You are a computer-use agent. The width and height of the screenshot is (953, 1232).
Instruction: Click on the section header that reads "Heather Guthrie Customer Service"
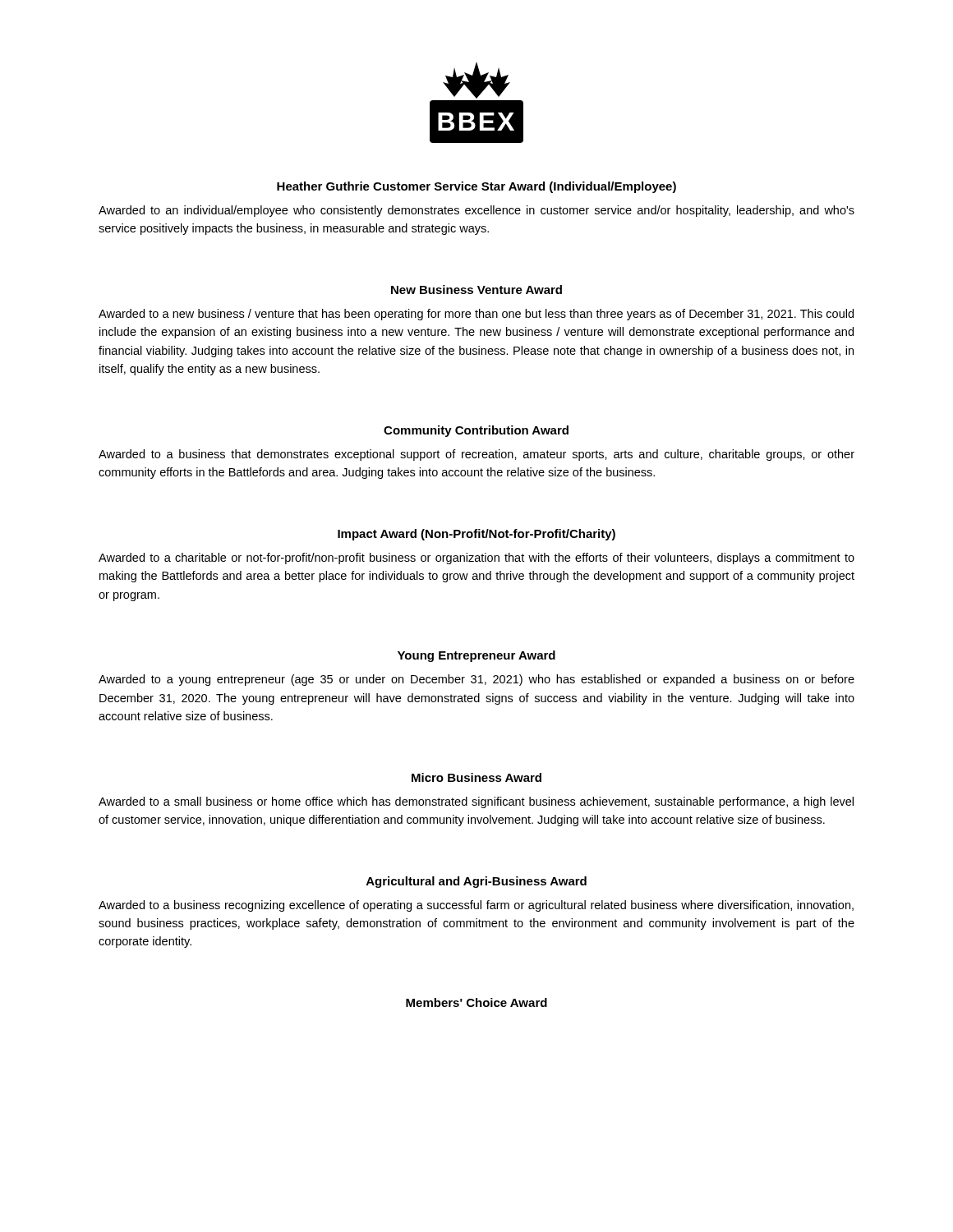476,186
